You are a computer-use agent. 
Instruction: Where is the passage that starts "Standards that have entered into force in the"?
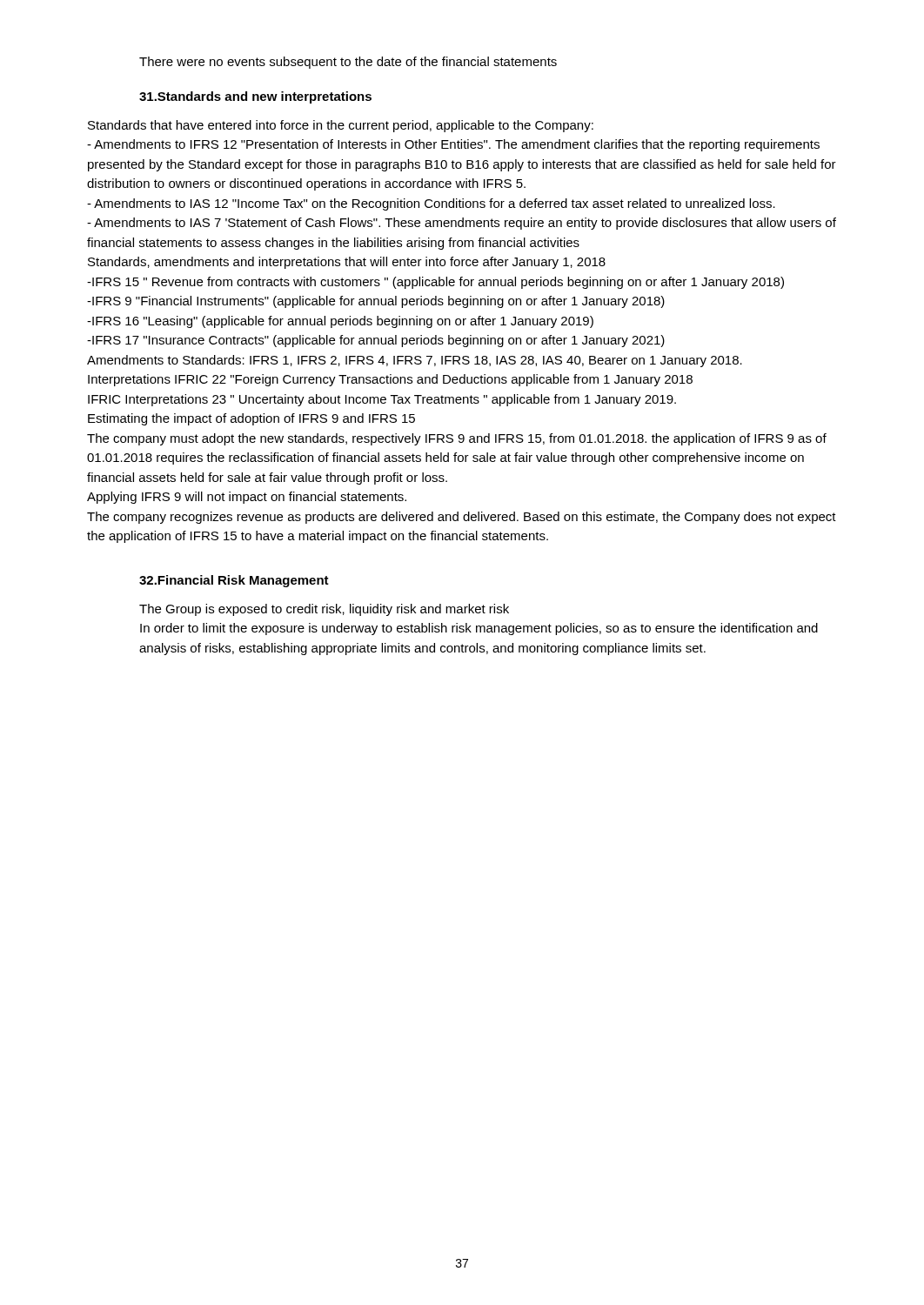461,330
